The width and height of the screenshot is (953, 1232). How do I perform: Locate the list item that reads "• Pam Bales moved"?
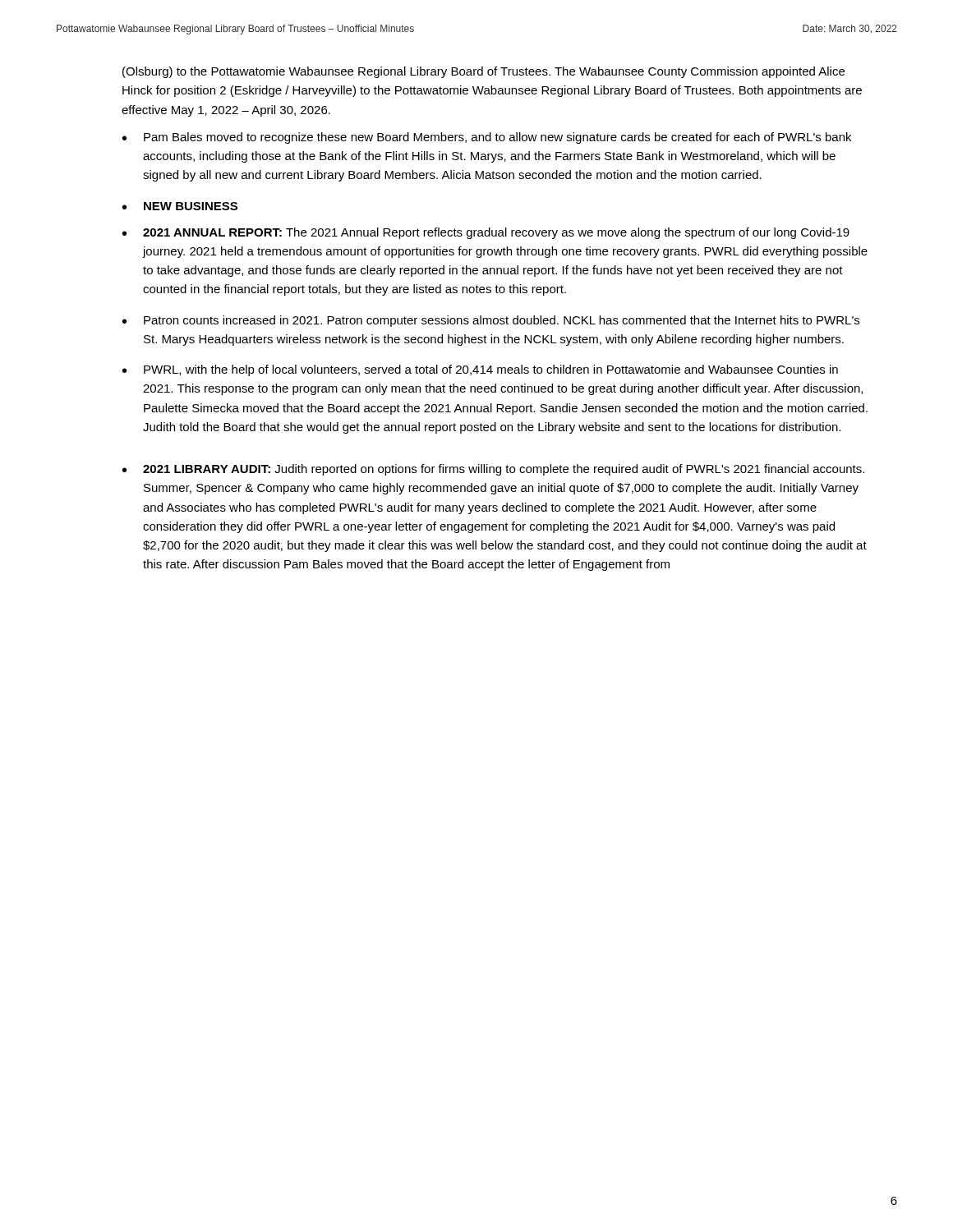point(496,156)
